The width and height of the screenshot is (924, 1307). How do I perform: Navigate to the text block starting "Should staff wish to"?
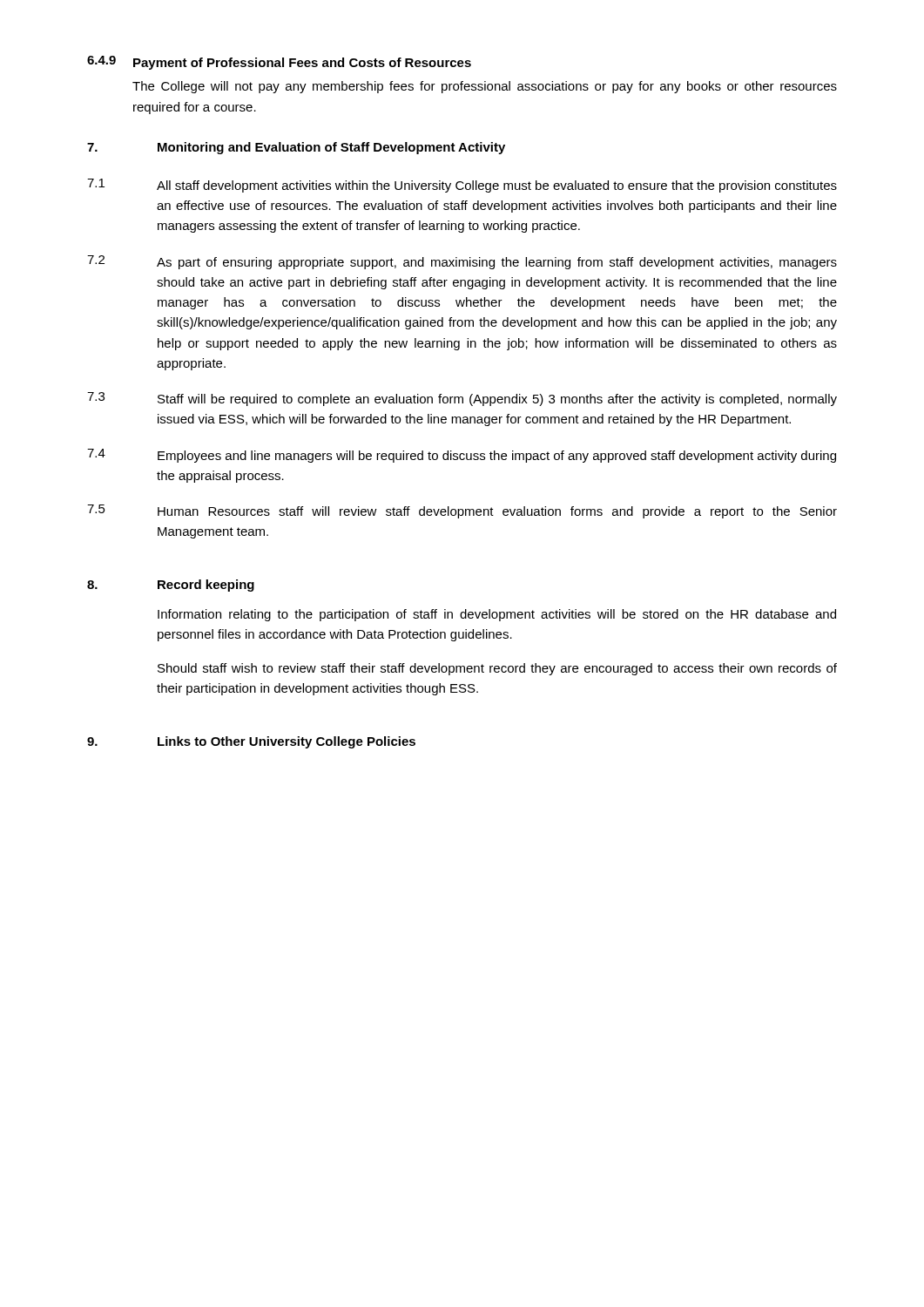point(497,678)
